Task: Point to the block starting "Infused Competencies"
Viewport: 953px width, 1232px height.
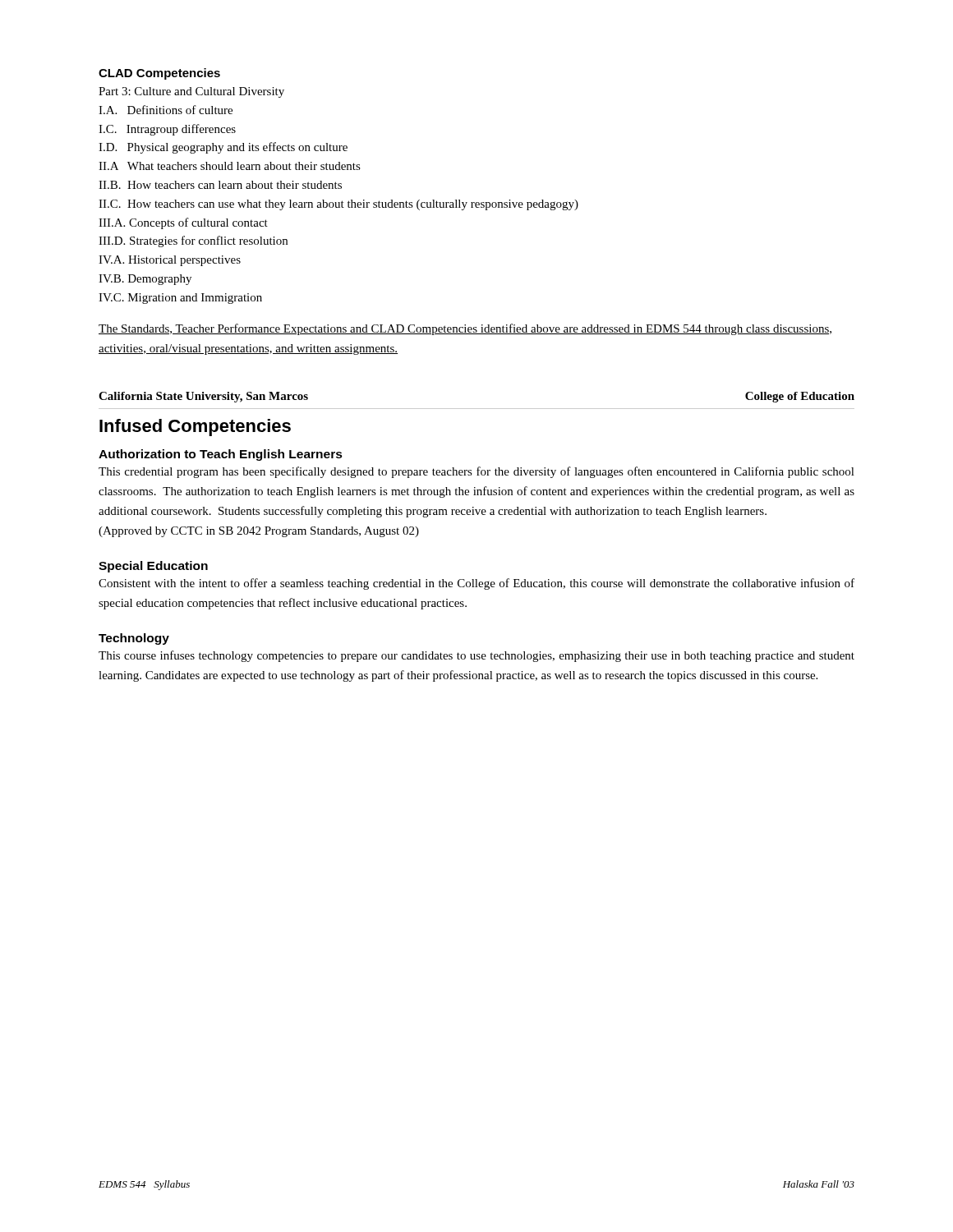Action: click(195, 425)
